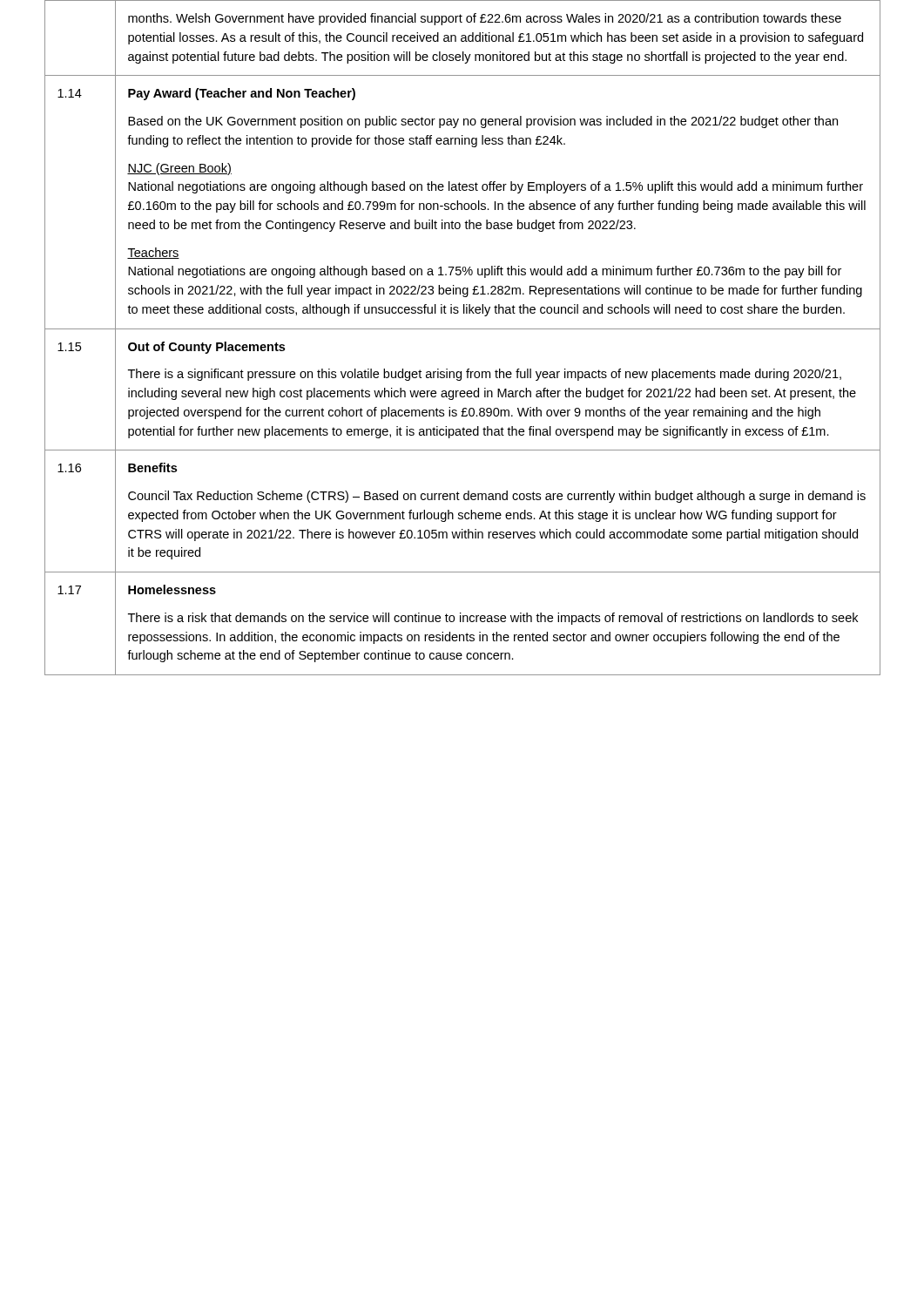Locate the section header that reads "Homelessness There is a"

click(497, 623)
